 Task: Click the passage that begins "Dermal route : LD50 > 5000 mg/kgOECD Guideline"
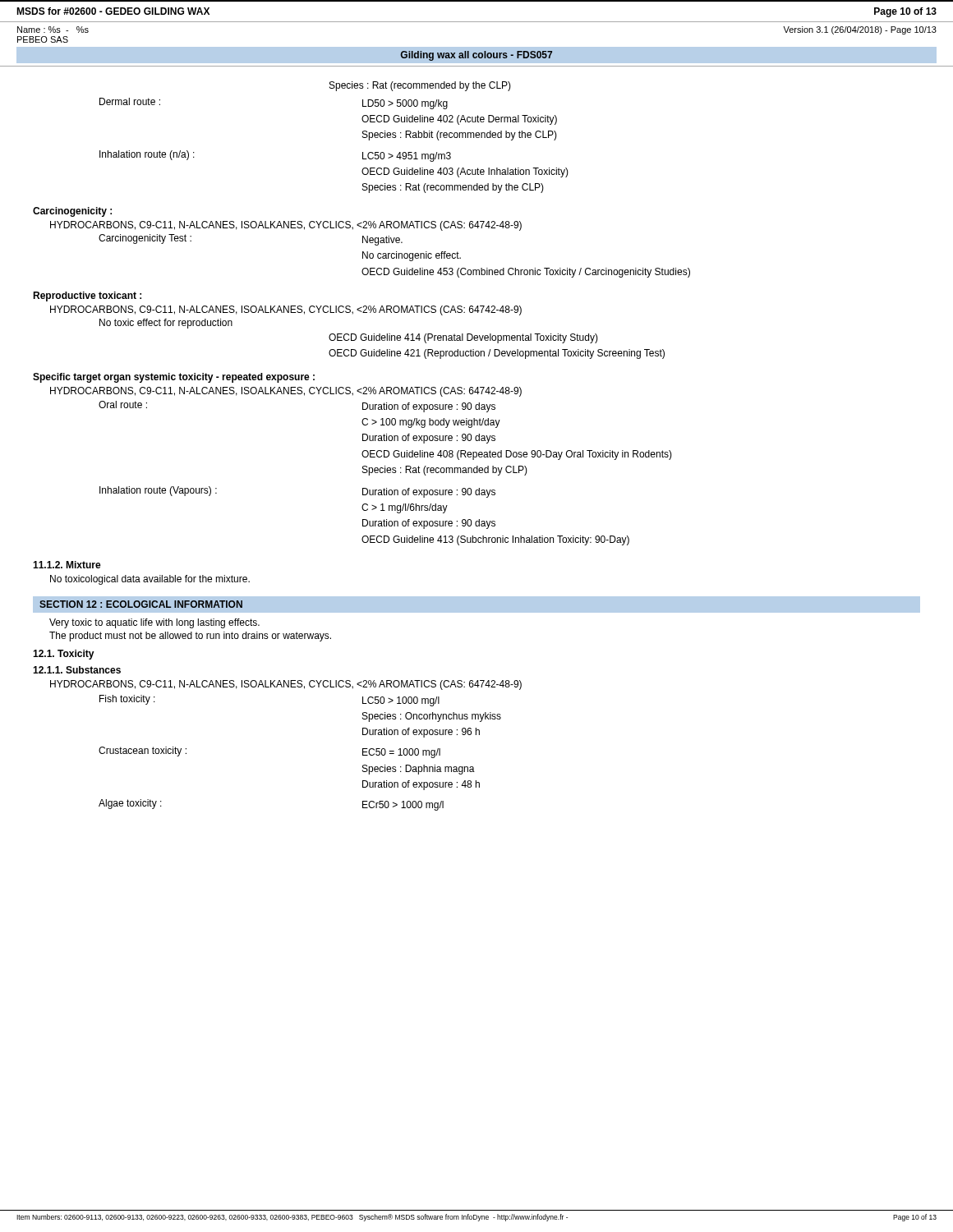coord(476,120)
